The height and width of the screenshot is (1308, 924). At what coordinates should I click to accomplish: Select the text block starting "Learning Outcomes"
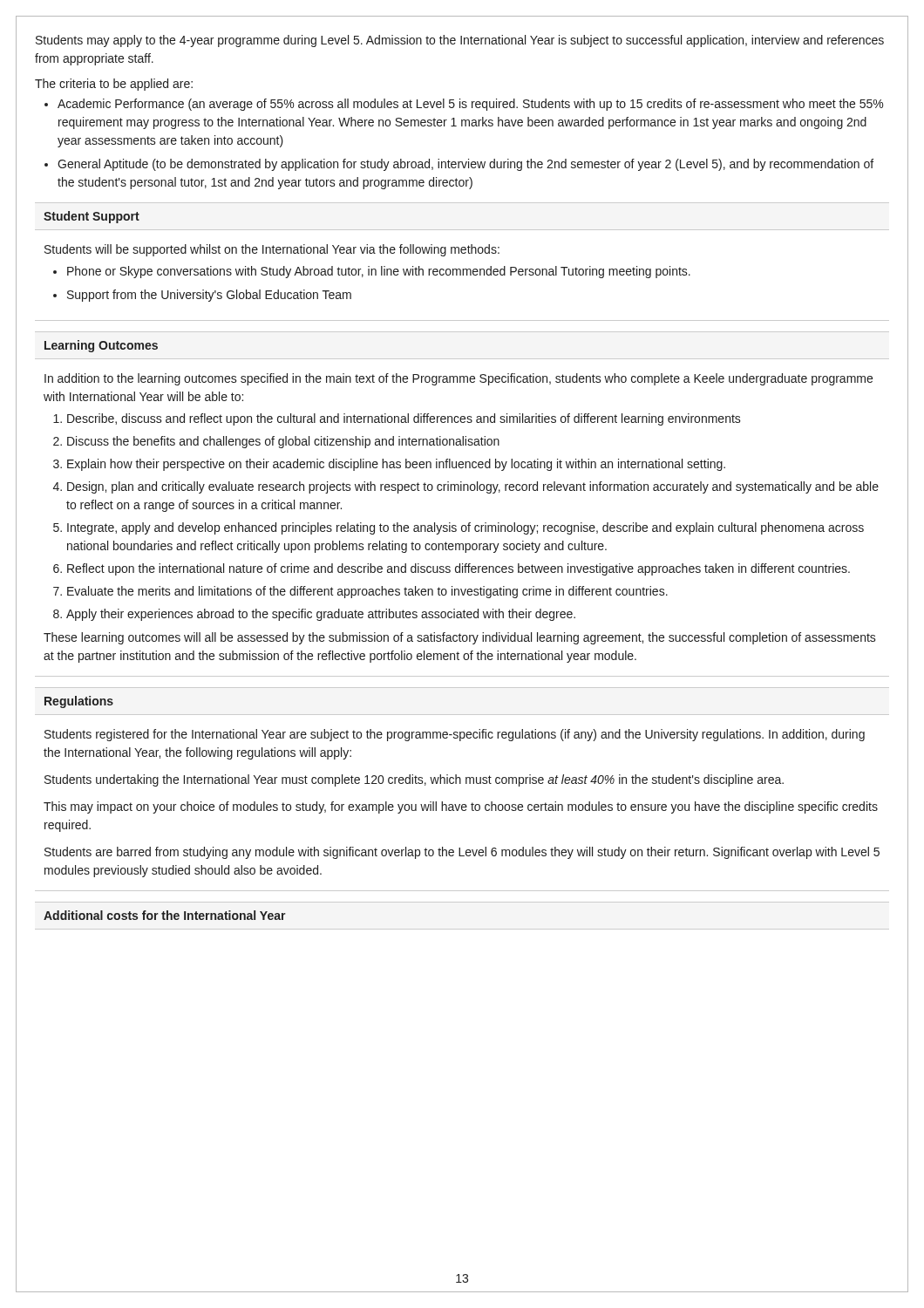click(x=101, y=345)
